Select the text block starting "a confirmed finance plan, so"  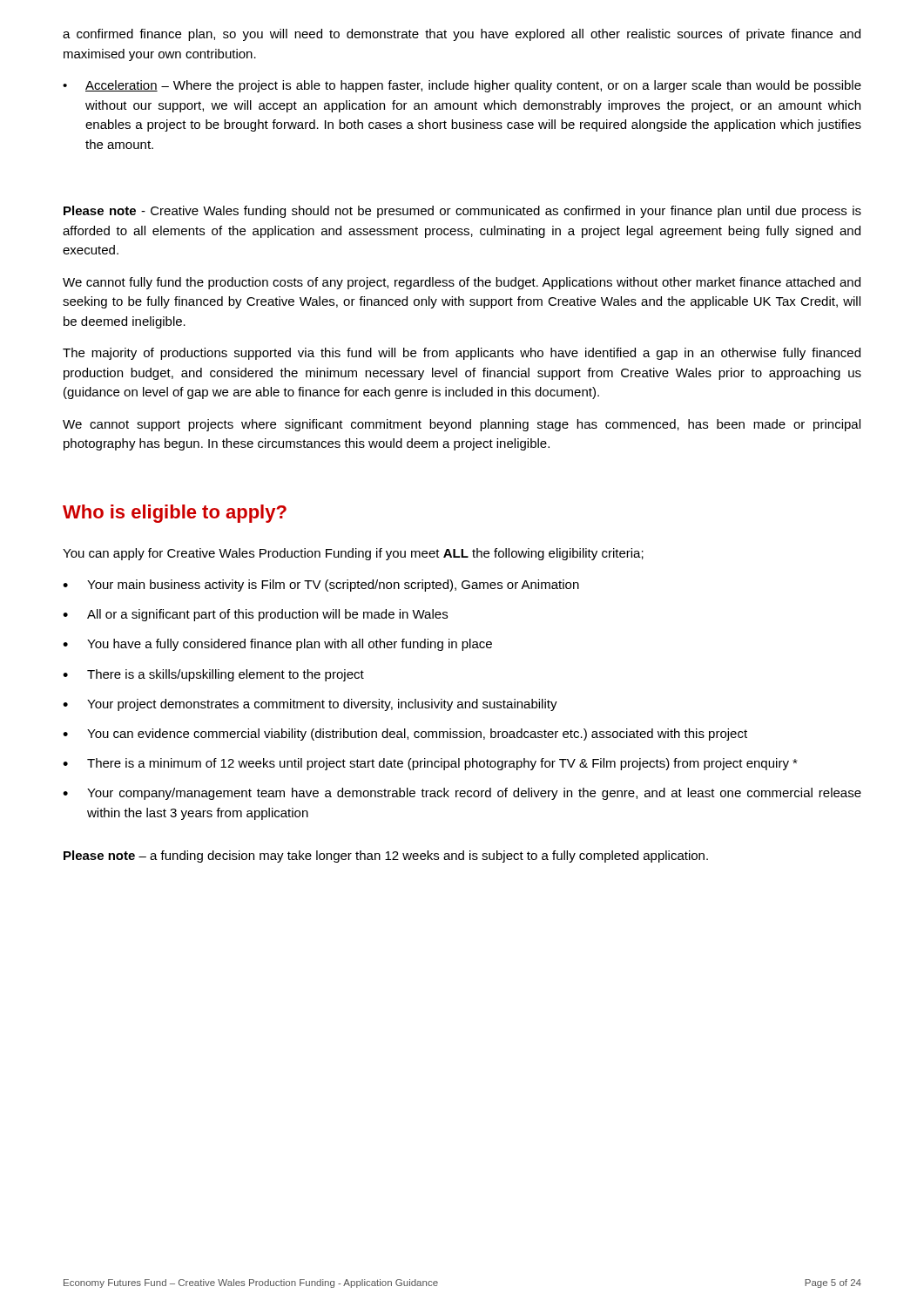click(462, 44)
